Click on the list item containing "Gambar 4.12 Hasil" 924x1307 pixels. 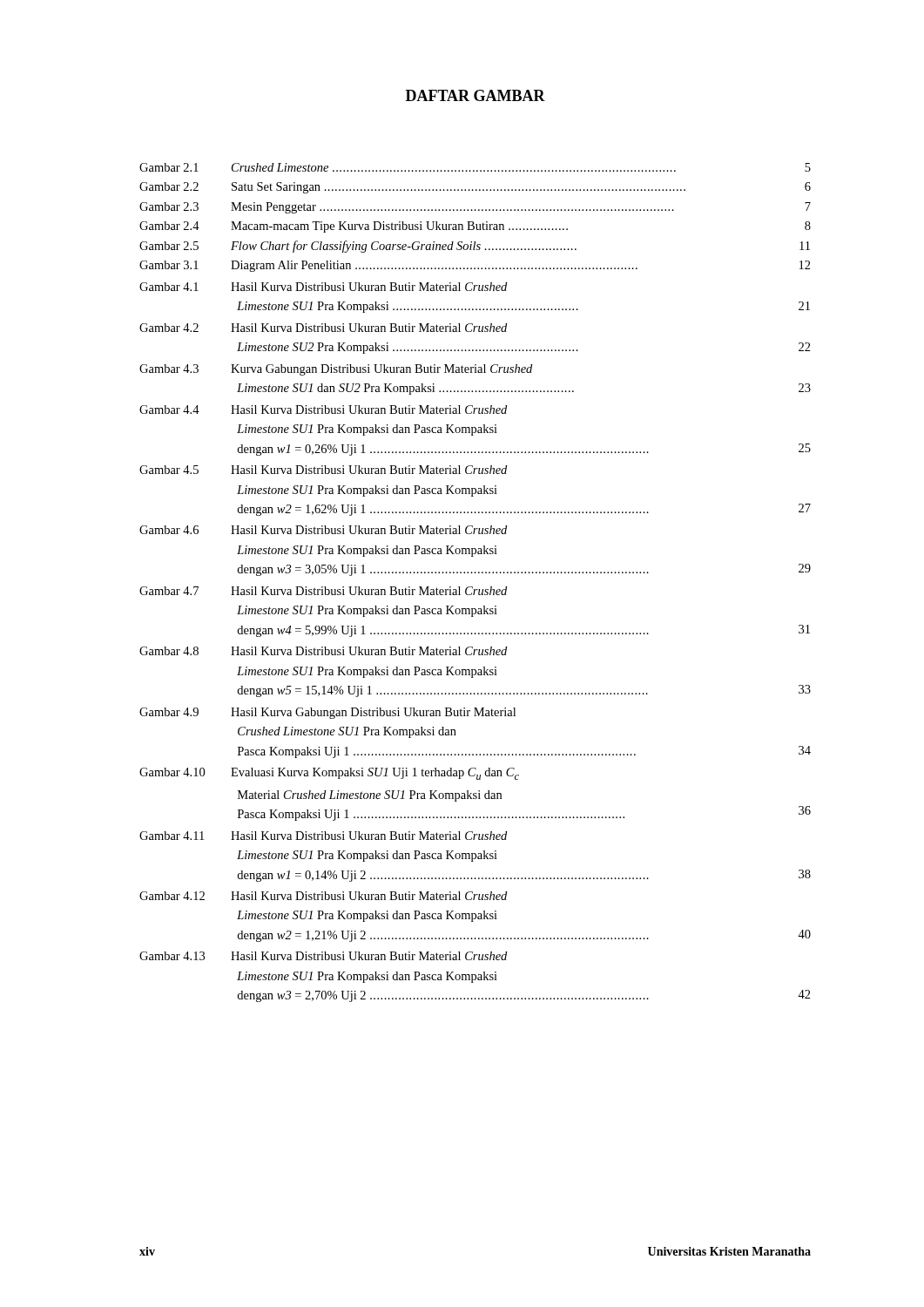tap(475, 915)
